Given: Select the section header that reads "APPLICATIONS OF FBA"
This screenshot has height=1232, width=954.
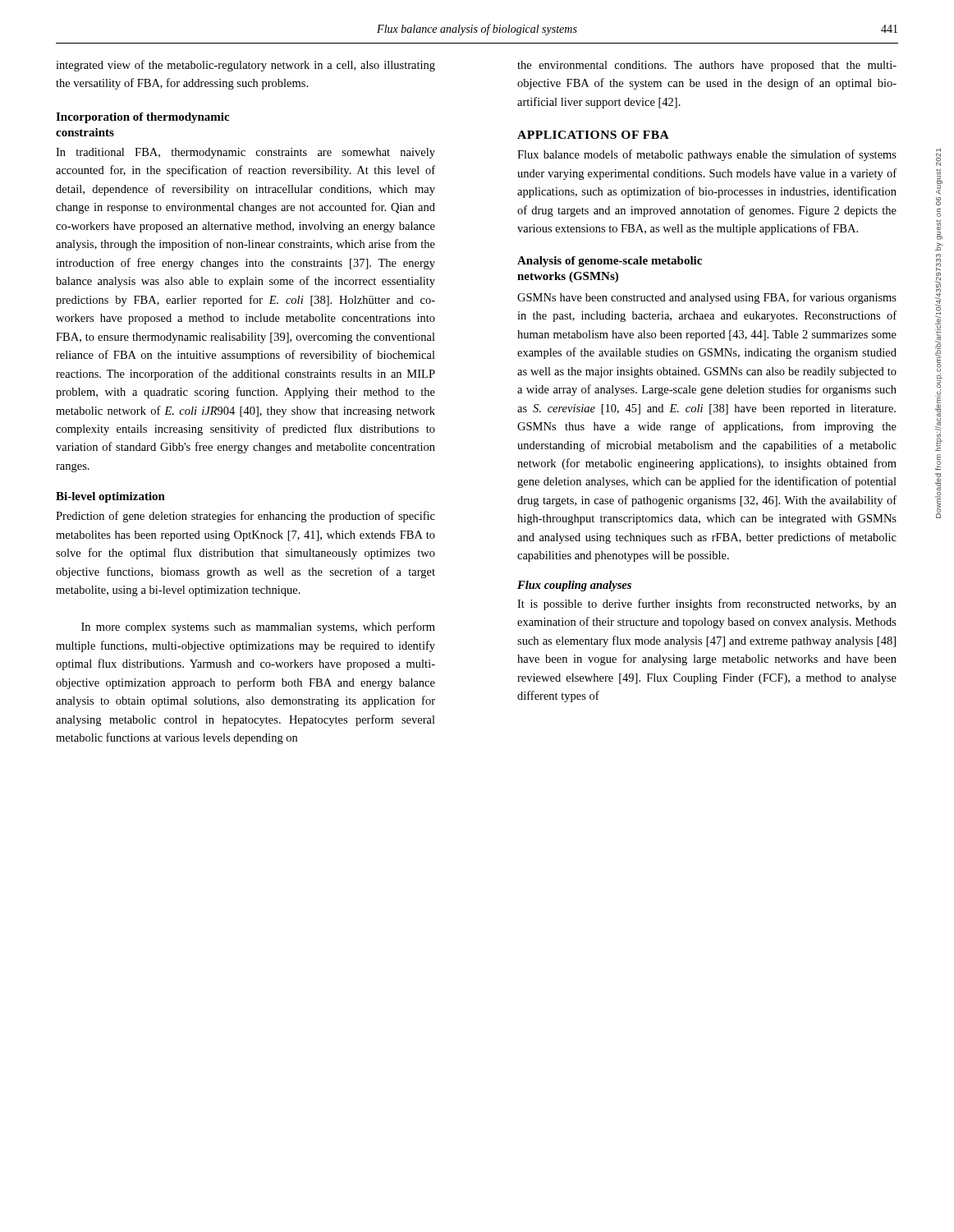Looking at the screenshot, I should click(x=593, y=135).
